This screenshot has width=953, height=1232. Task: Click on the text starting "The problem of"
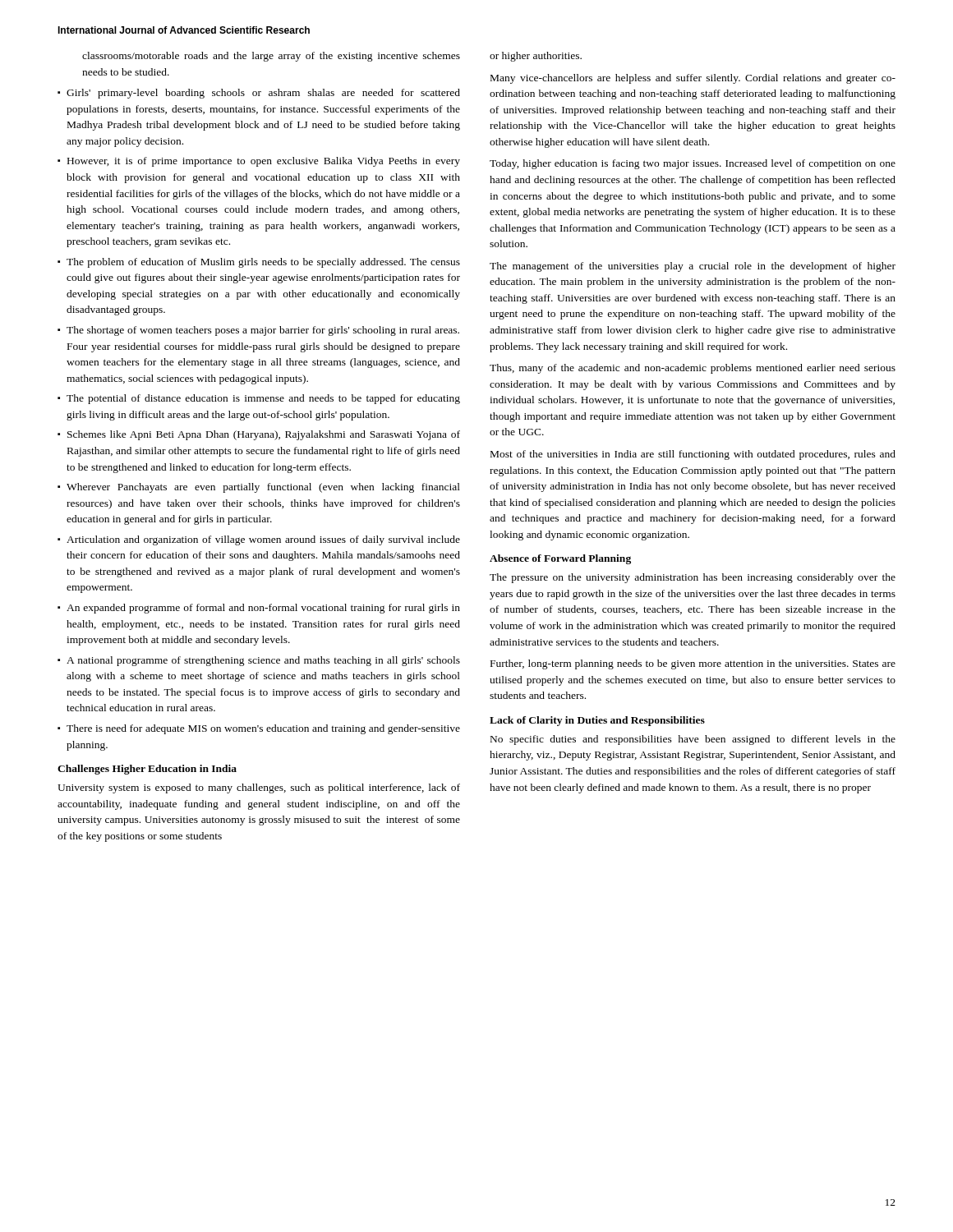263,286
